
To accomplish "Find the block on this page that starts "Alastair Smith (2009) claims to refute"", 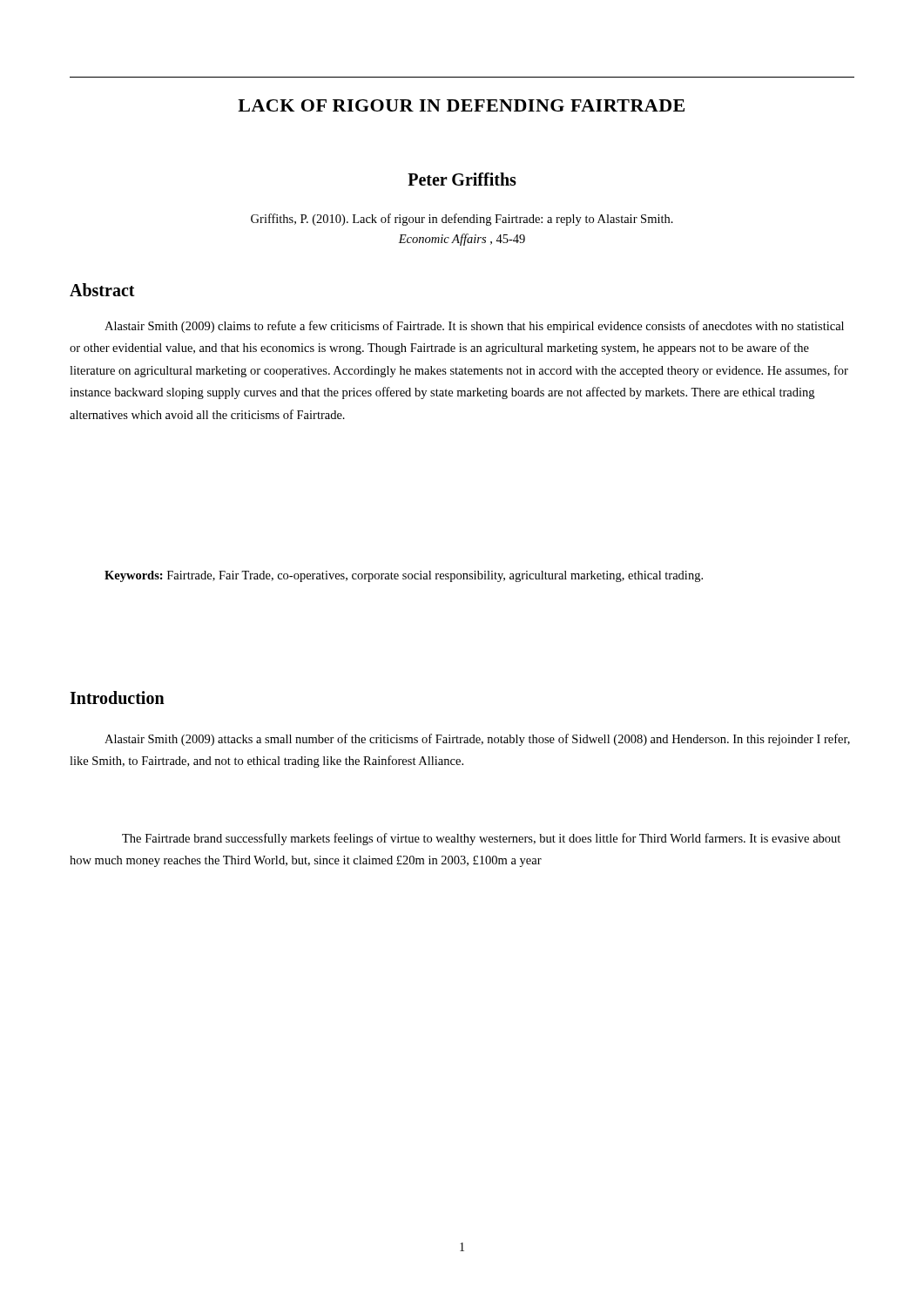I will pyautogui.click(x=459, y=370).
